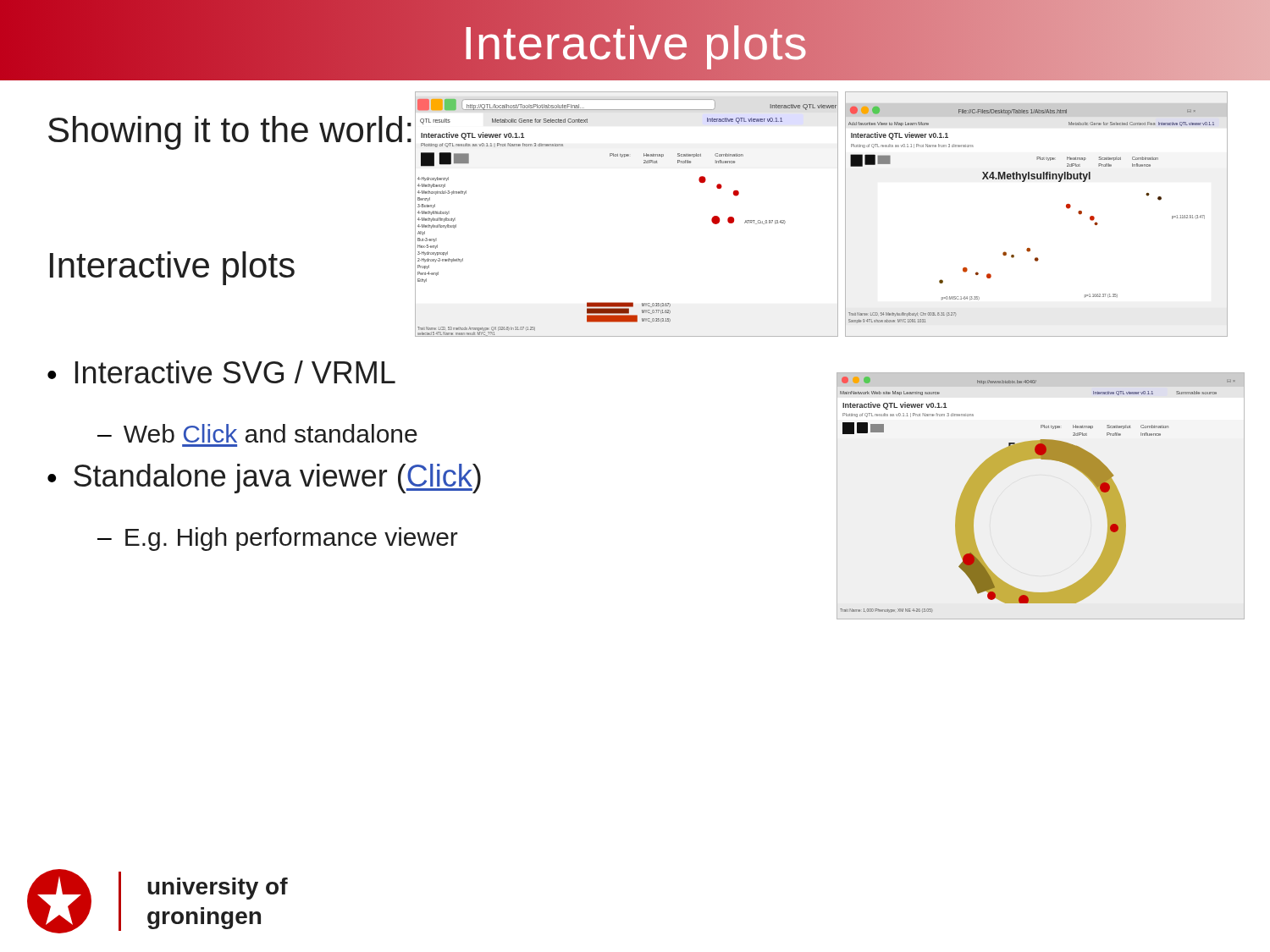The height and width of the screenshot is (952, 1270).
Task: Locate the list item containing "– Web Click and standalone"
Action: pyautogui.click(x=258, y=434)
